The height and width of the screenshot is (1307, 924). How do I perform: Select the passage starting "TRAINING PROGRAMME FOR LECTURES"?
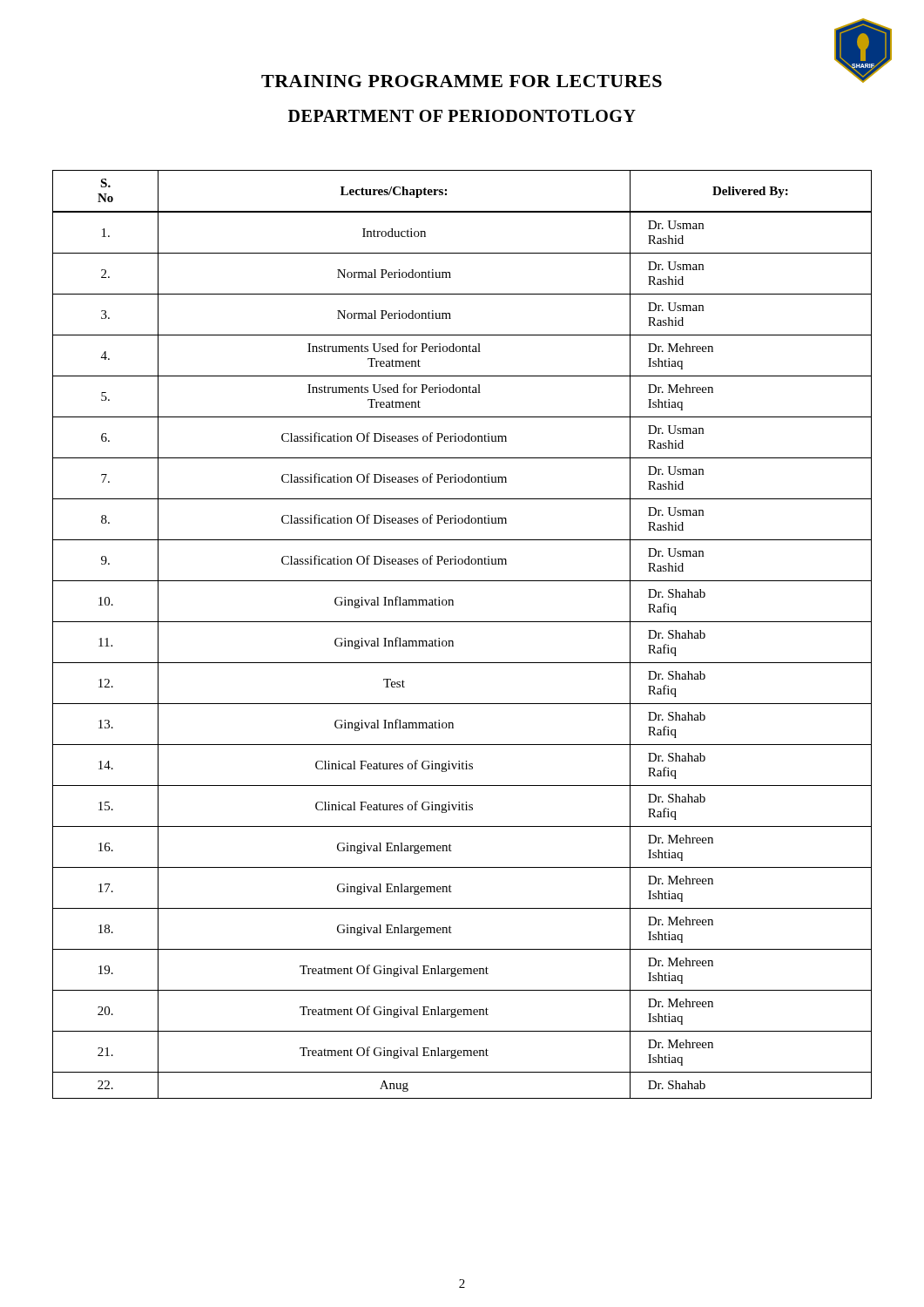(462, 81)
